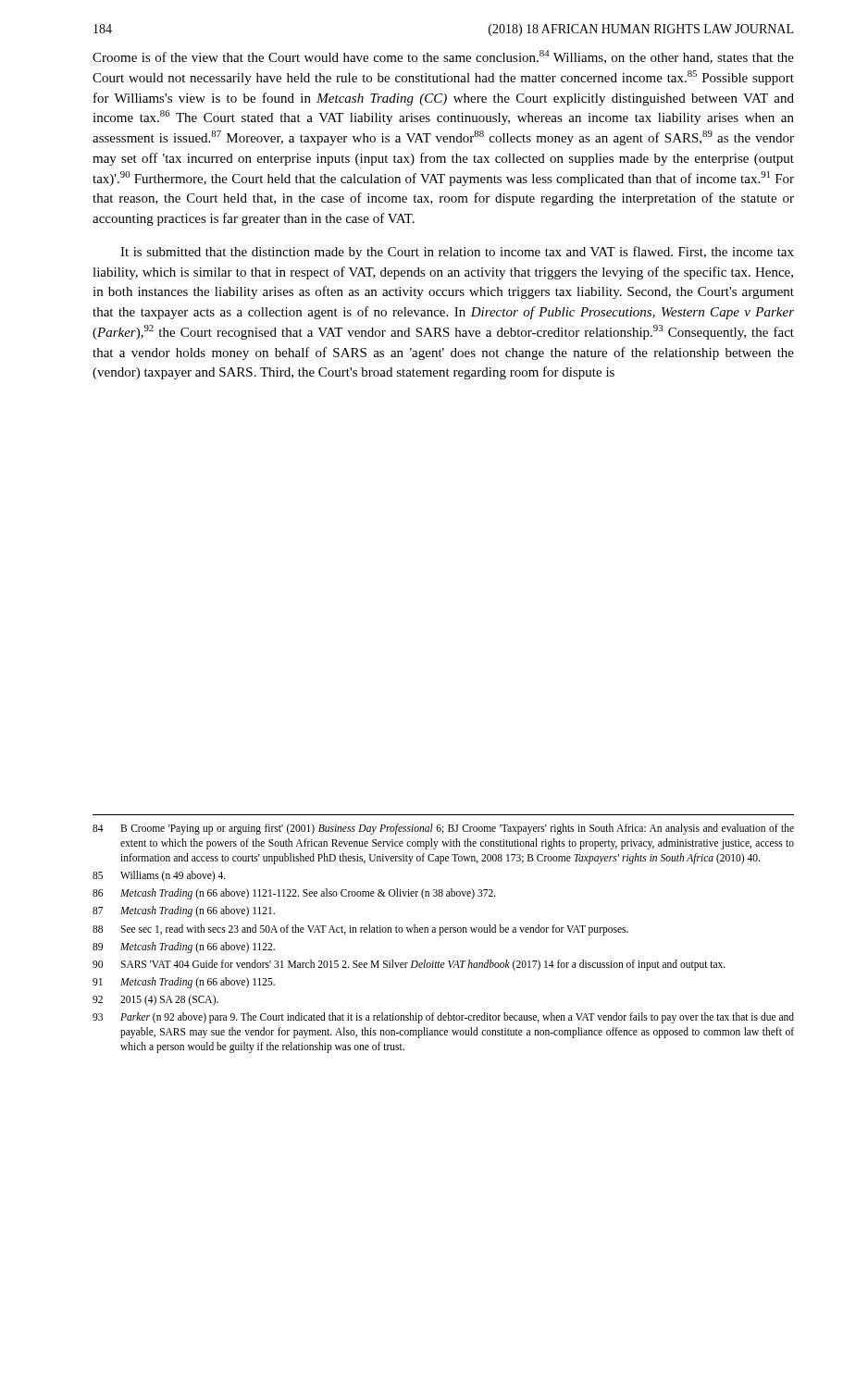Select the region starting "93 Parker (n 92 above)"
The image size is (868, 1388).
coord(443,1032)
